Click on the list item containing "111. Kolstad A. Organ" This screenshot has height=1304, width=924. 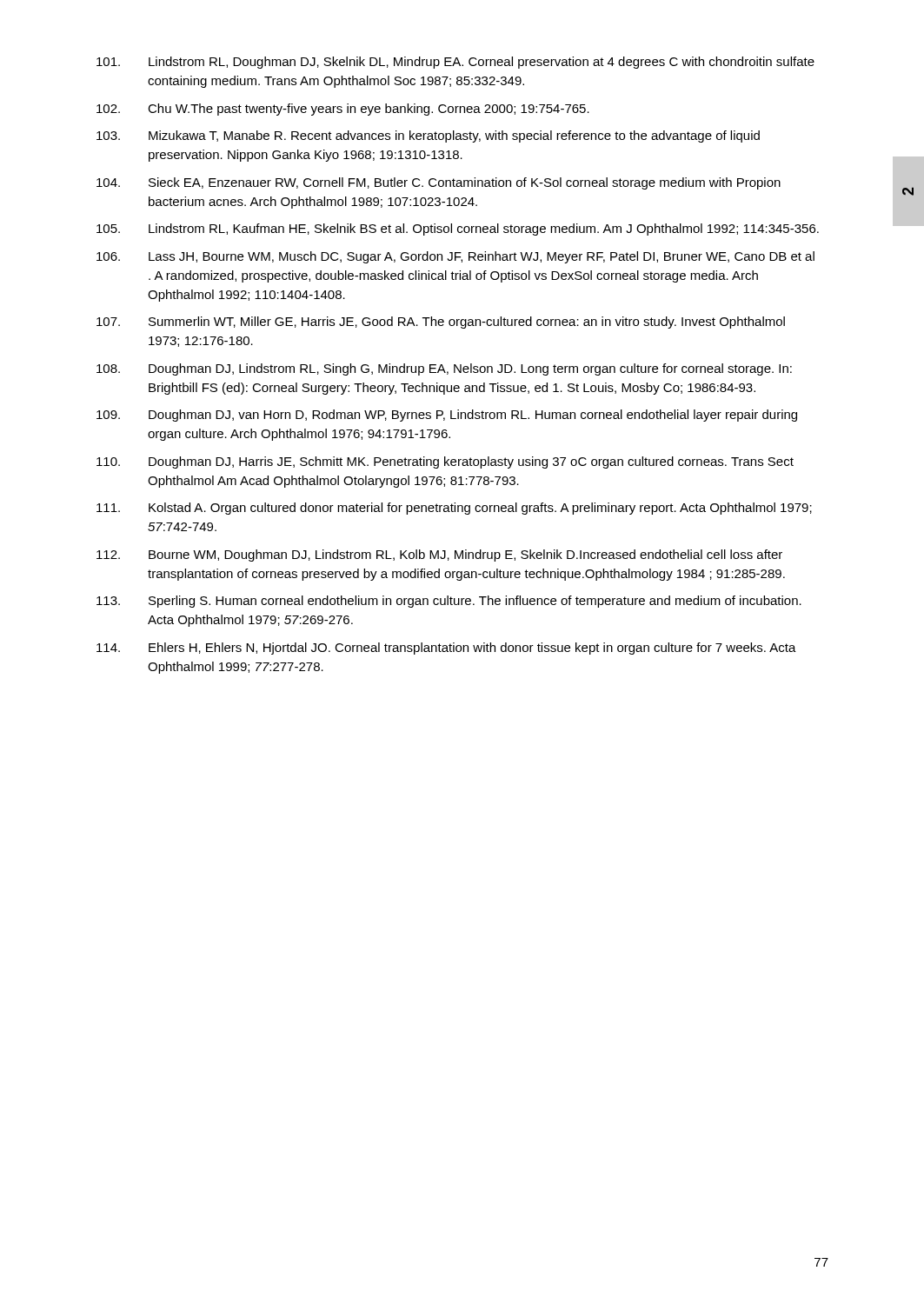tap(458, 517)
